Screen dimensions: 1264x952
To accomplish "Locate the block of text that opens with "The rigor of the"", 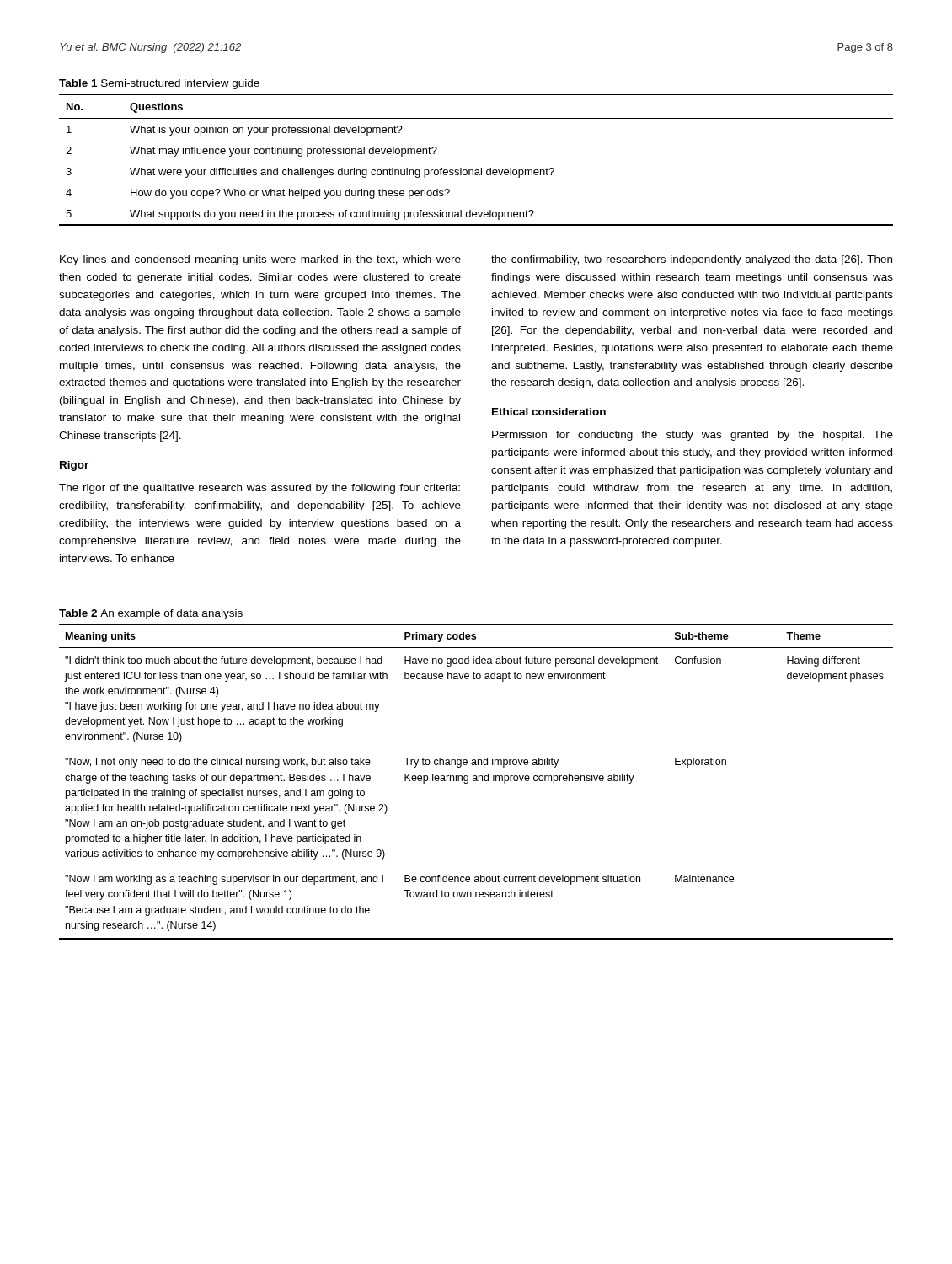I will (260, 524).
